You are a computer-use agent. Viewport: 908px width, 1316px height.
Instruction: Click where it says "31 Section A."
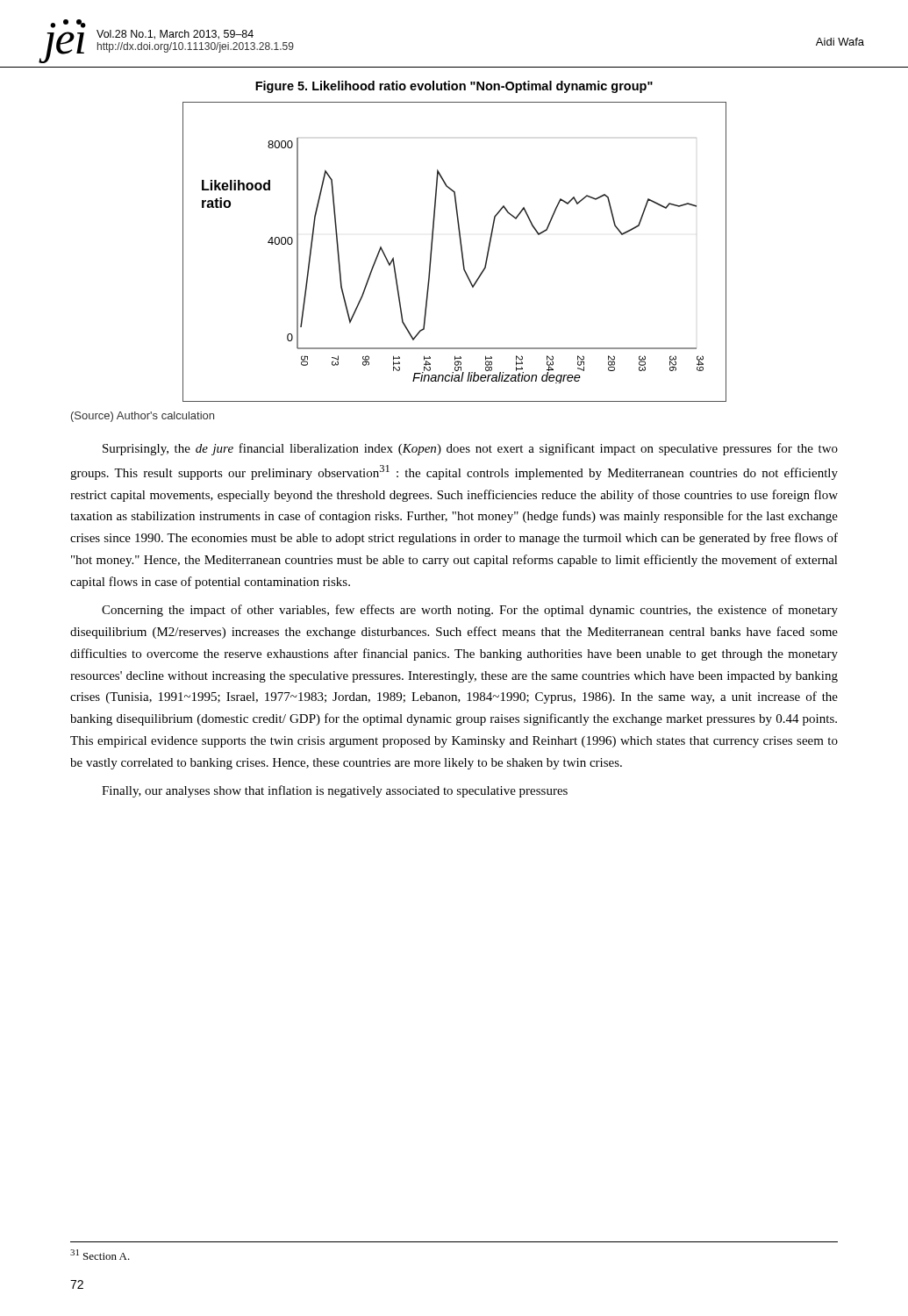coord(100,1255)
